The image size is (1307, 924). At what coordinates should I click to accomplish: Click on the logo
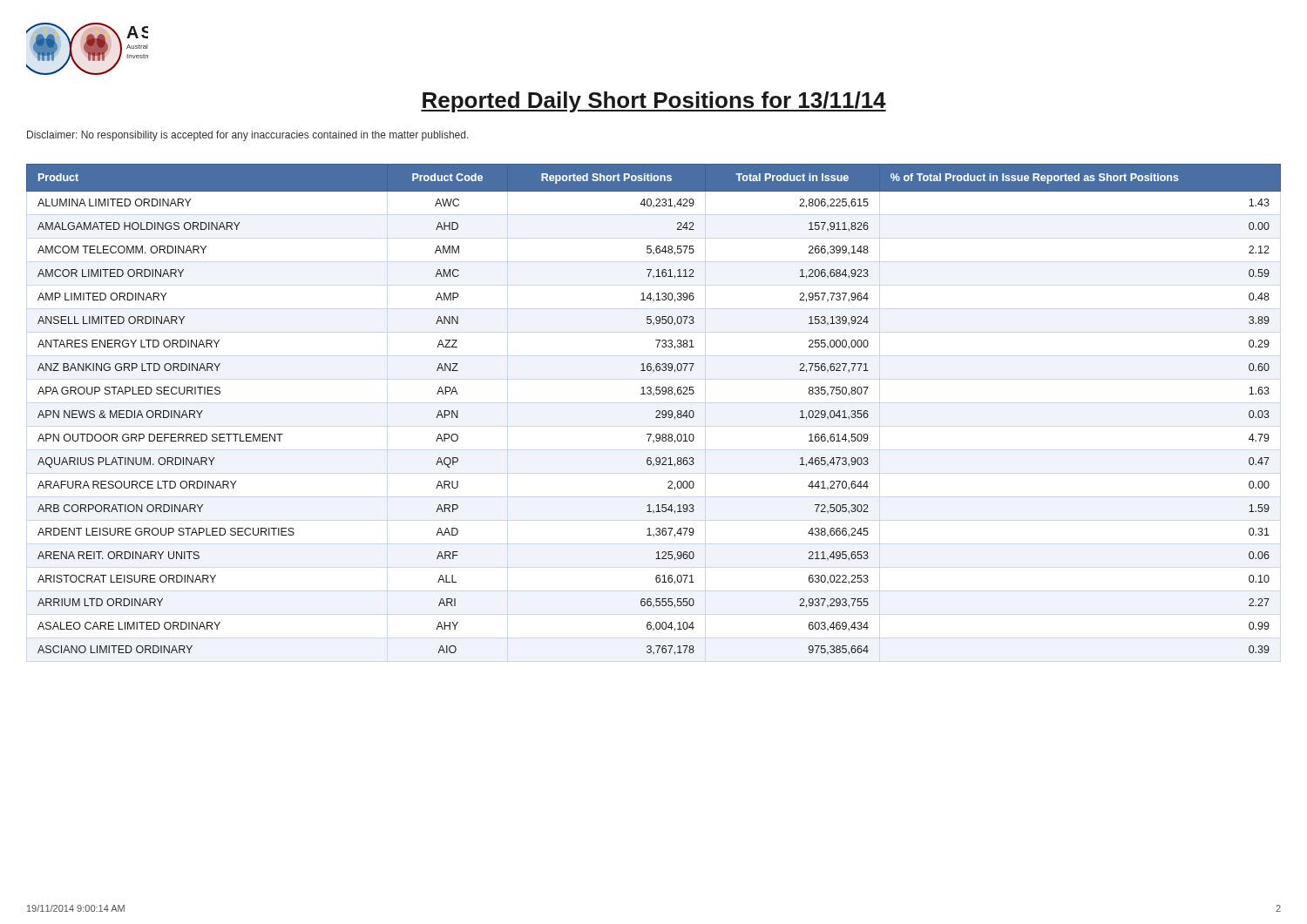(87, 49)
